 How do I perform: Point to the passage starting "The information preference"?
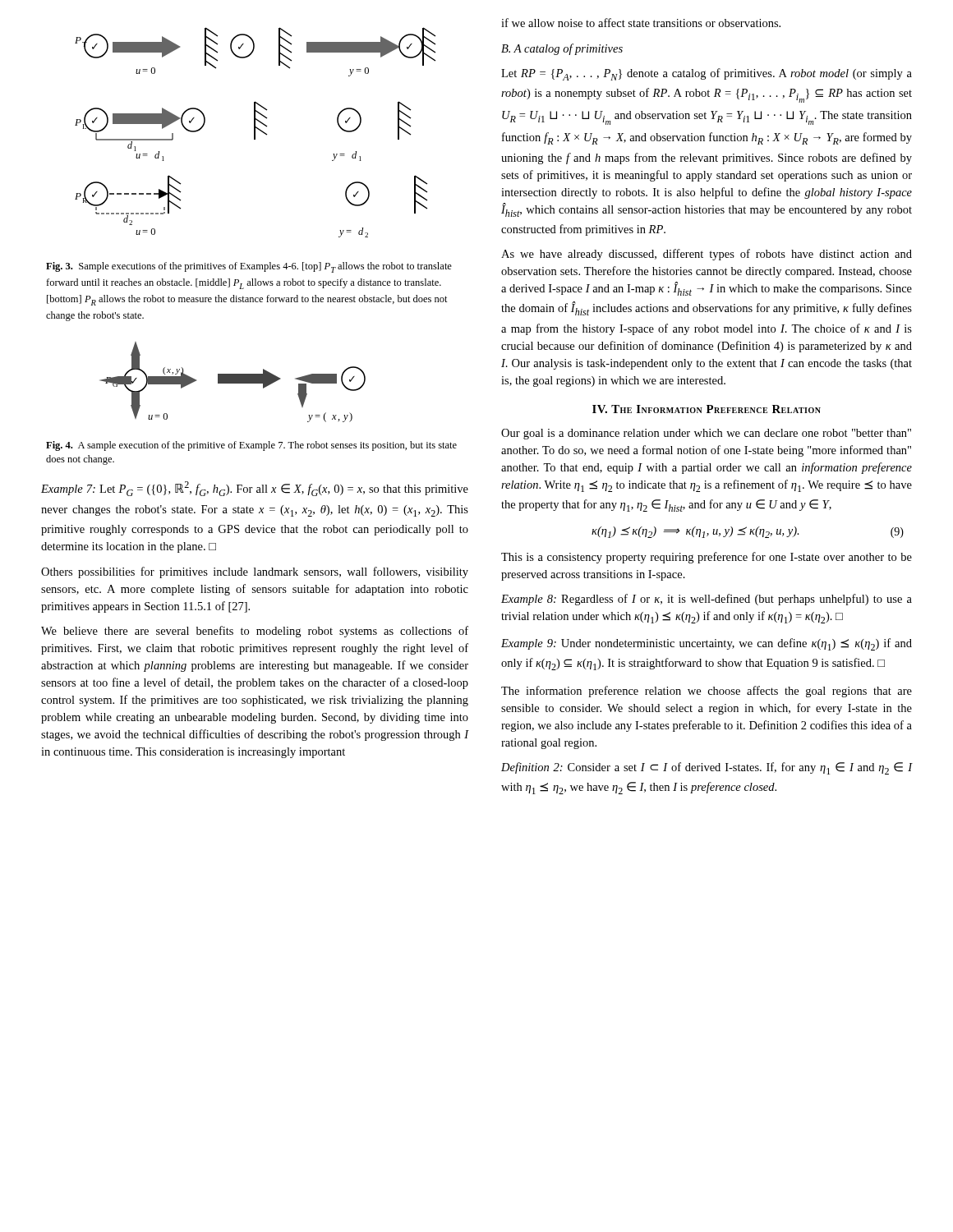coord(707,716)
